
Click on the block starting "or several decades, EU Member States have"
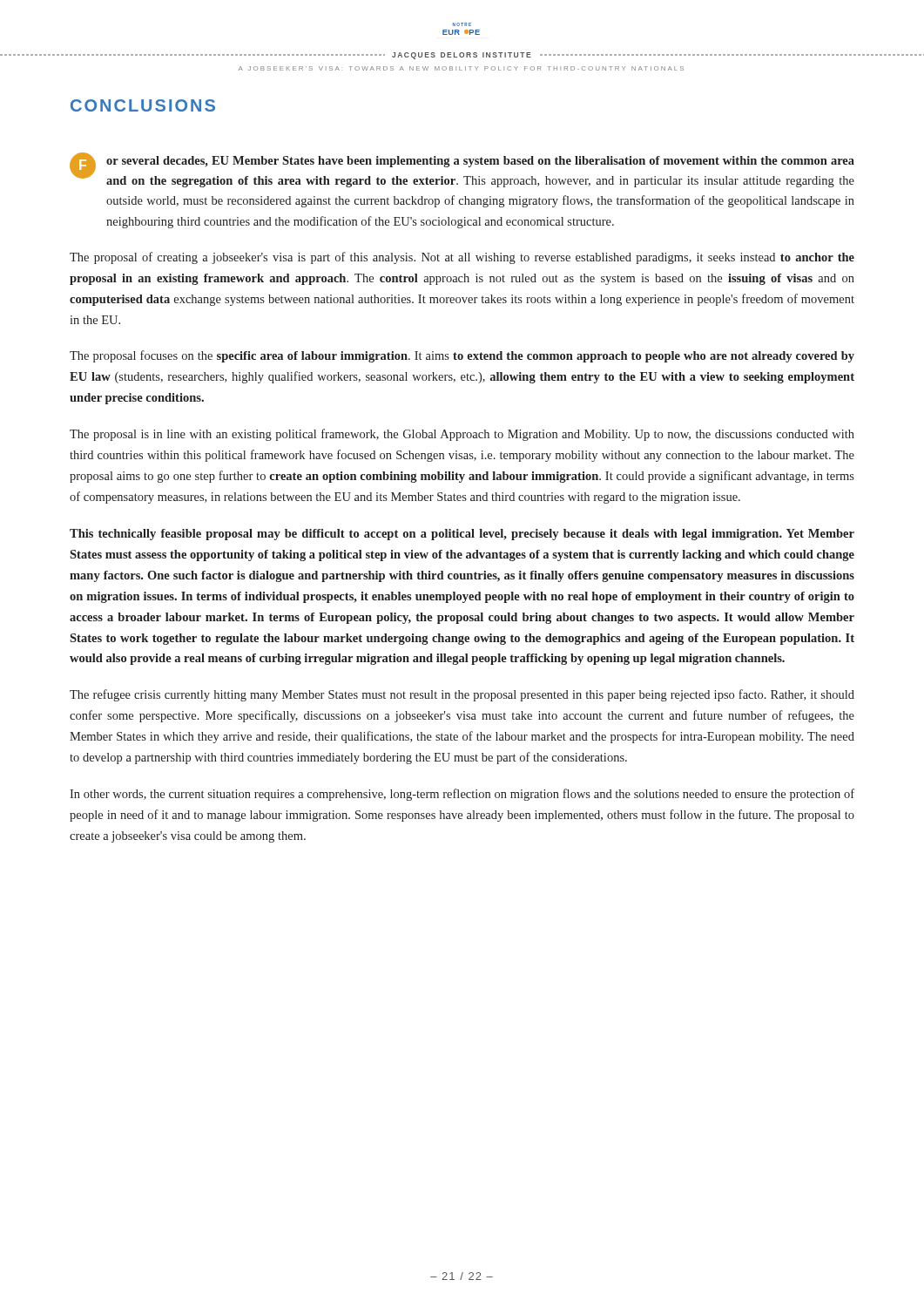[x=480, y=191]
